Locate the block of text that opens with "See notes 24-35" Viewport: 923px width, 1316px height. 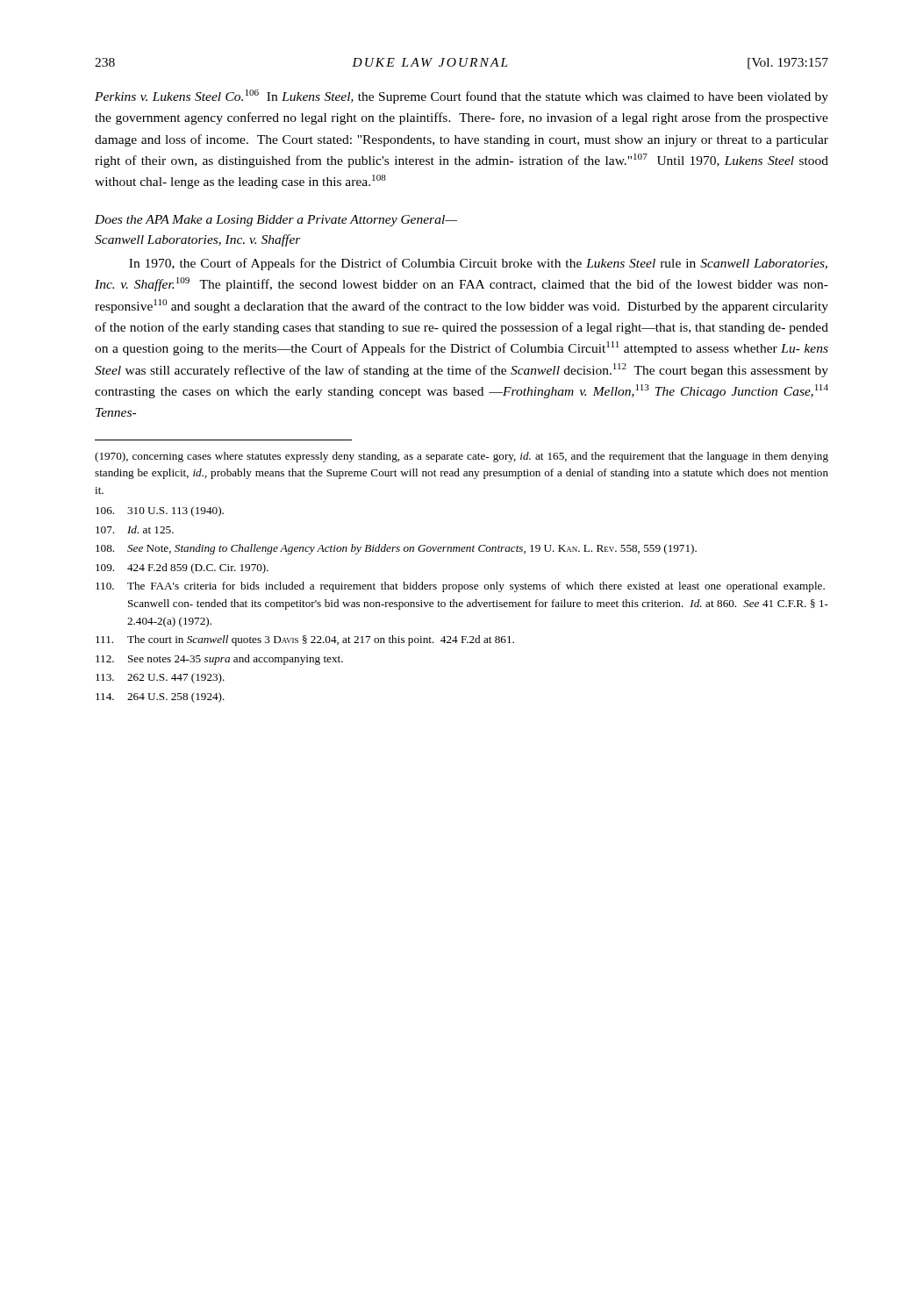(219, 660)
